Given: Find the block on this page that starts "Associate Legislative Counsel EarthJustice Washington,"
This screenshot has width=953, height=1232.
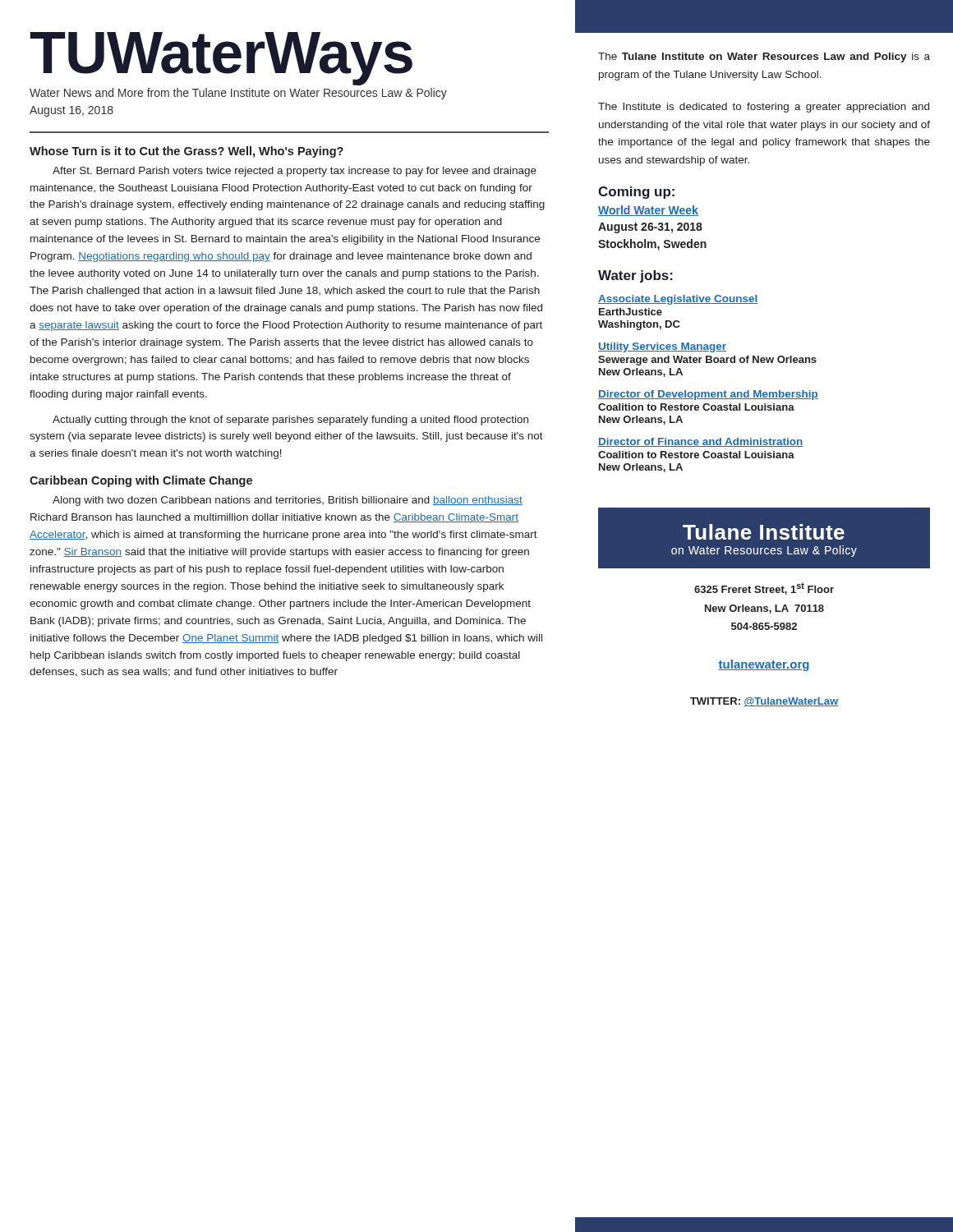Looking at the screenshot, I should click(764, 311).
